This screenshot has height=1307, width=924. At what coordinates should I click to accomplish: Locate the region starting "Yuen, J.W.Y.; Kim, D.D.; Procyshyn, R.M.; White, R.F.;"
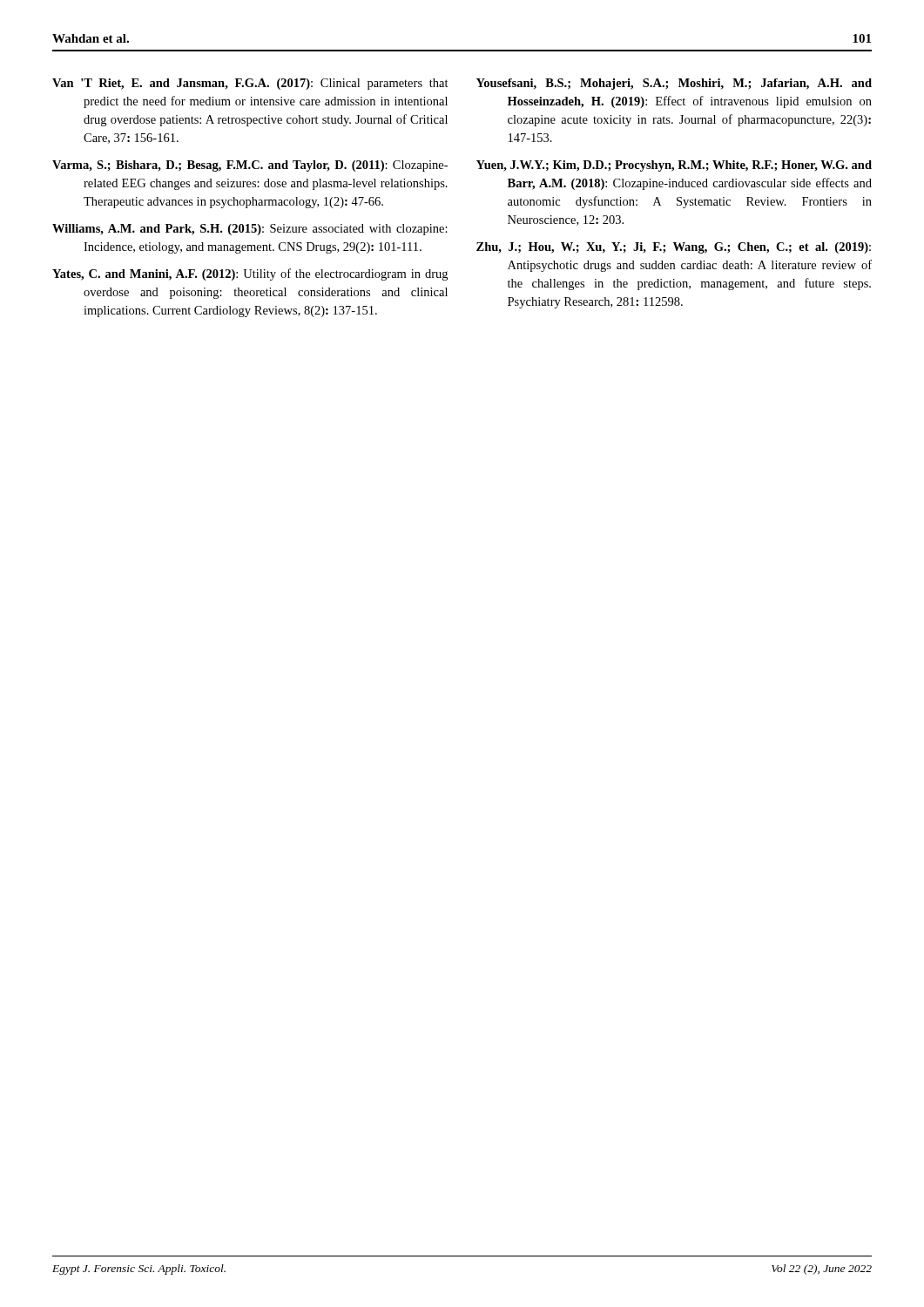(674, 192)
